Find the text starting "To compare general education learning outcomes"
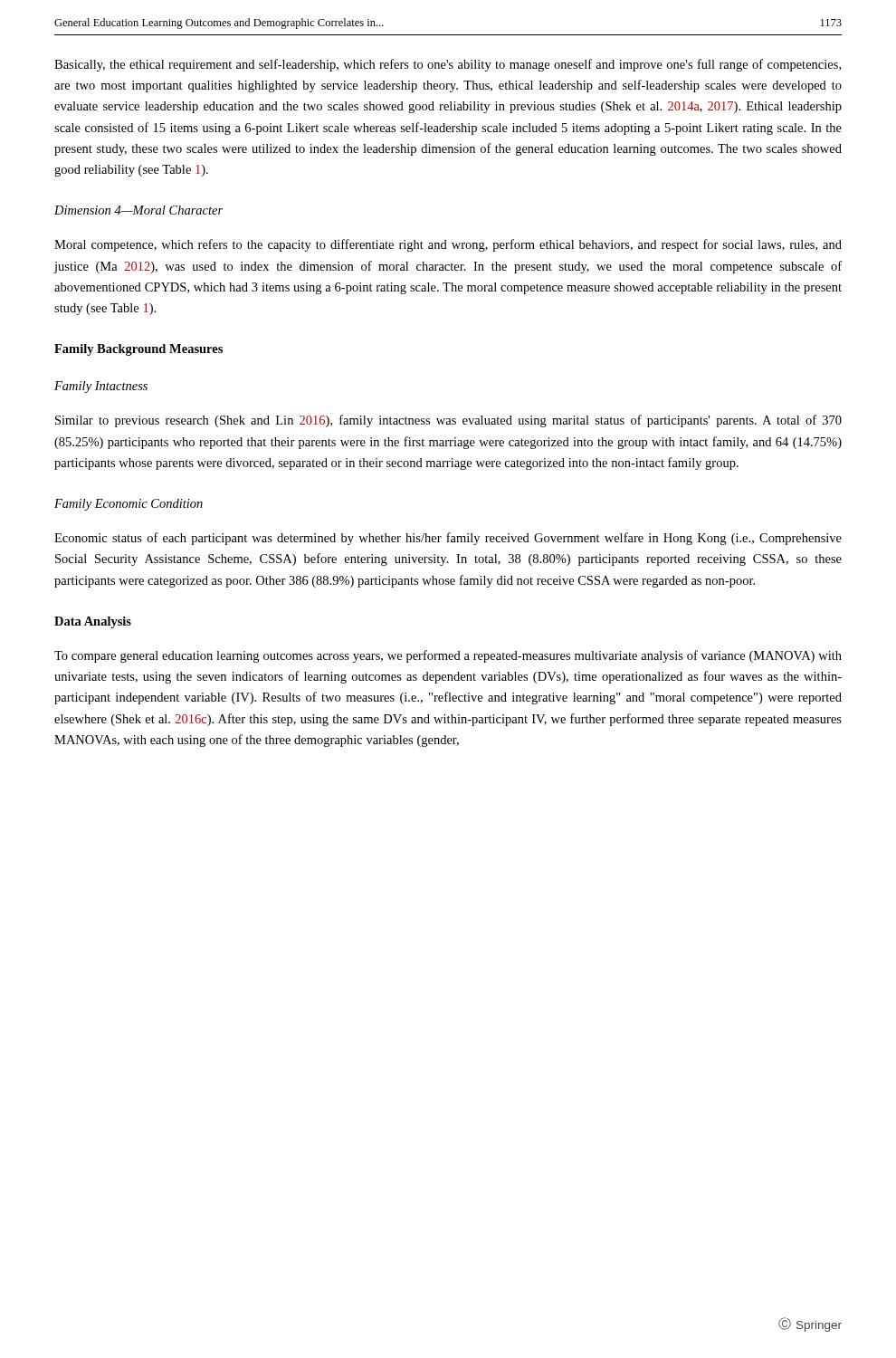 coord(448,698)
